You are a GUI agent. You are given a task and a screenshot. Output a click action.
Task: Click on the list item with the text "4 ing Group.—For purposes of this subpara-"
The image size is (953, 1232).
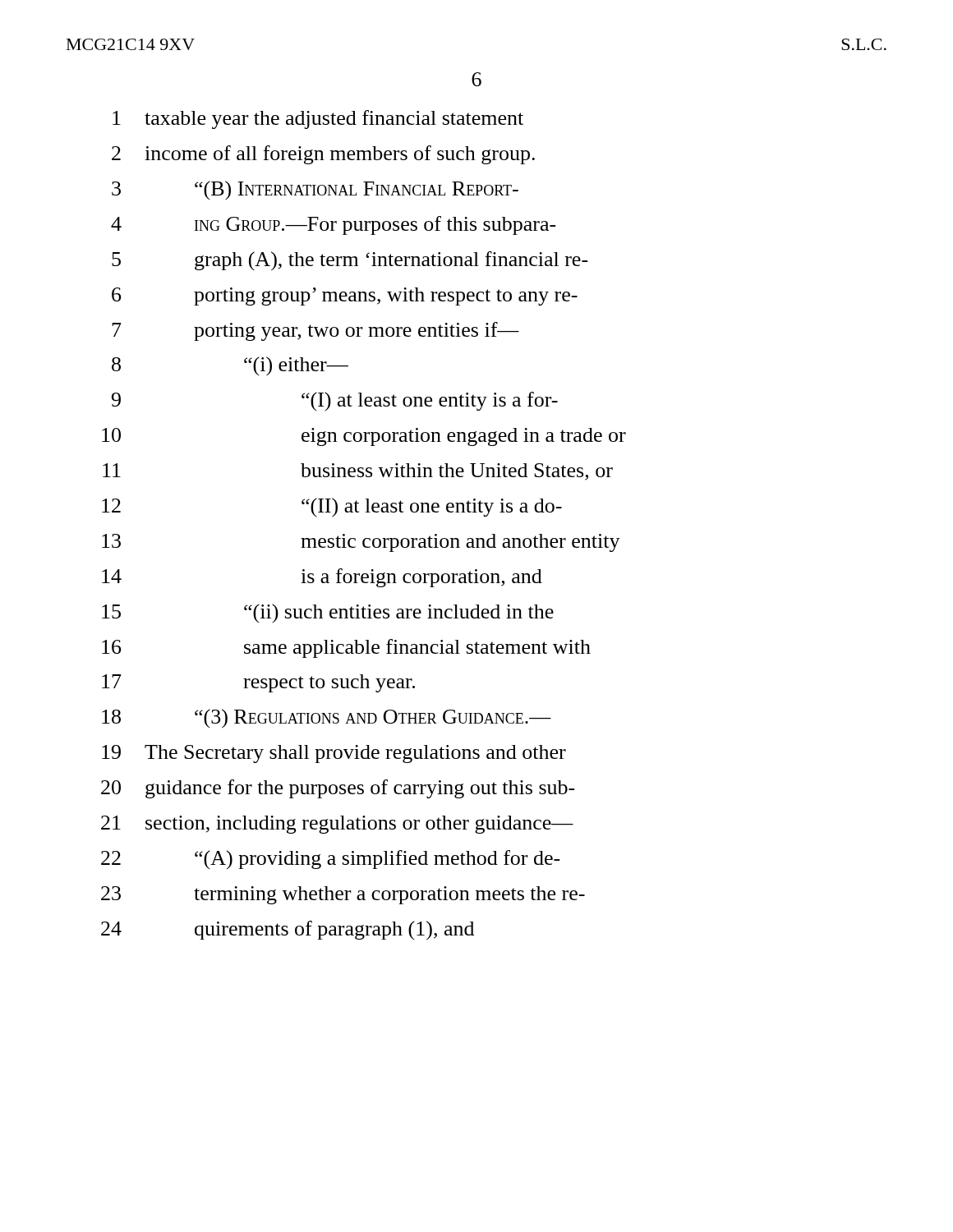(476, 224)
